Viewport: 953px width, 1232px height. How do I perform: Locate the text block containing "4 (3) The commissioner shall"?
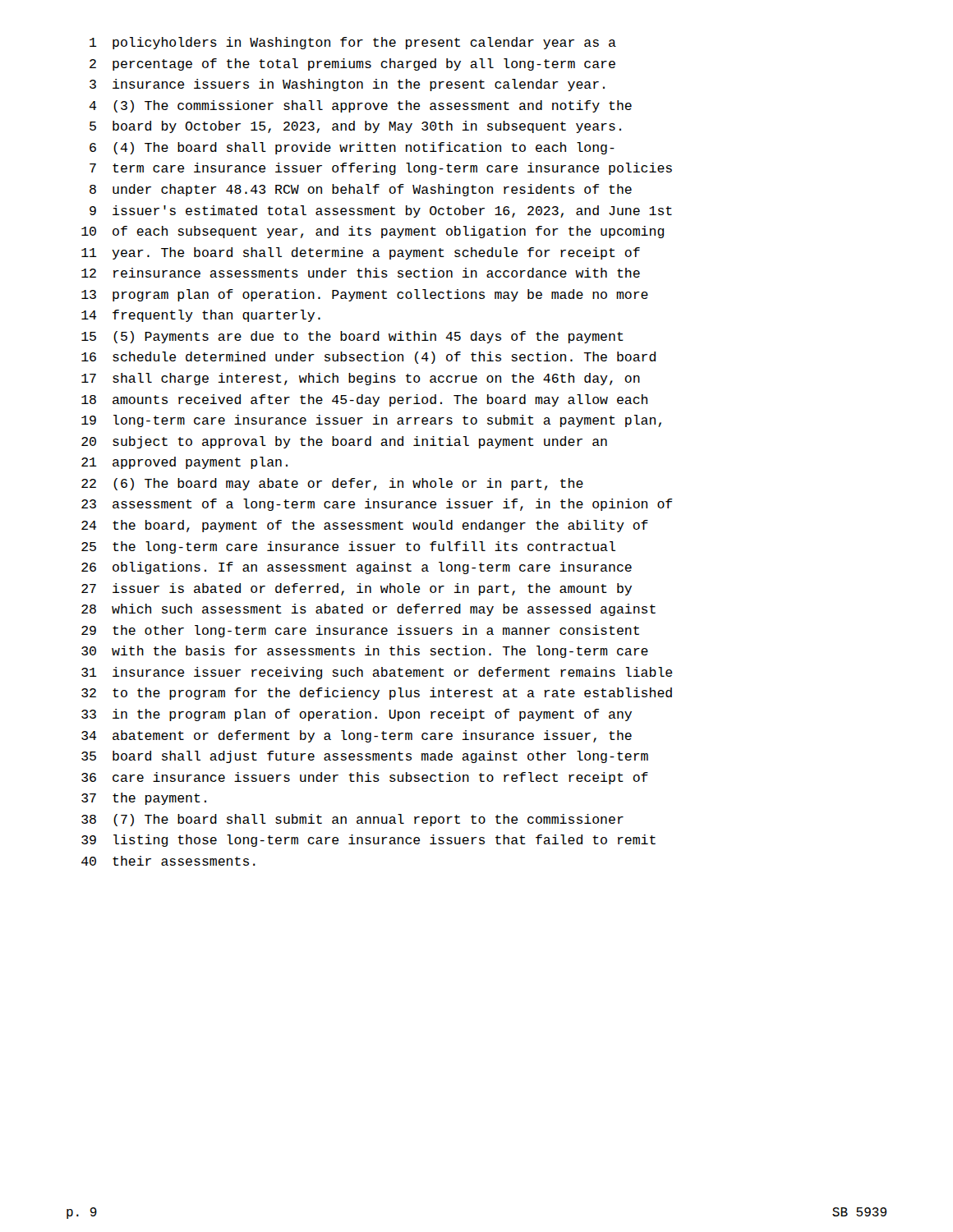(x=476, y=117)
